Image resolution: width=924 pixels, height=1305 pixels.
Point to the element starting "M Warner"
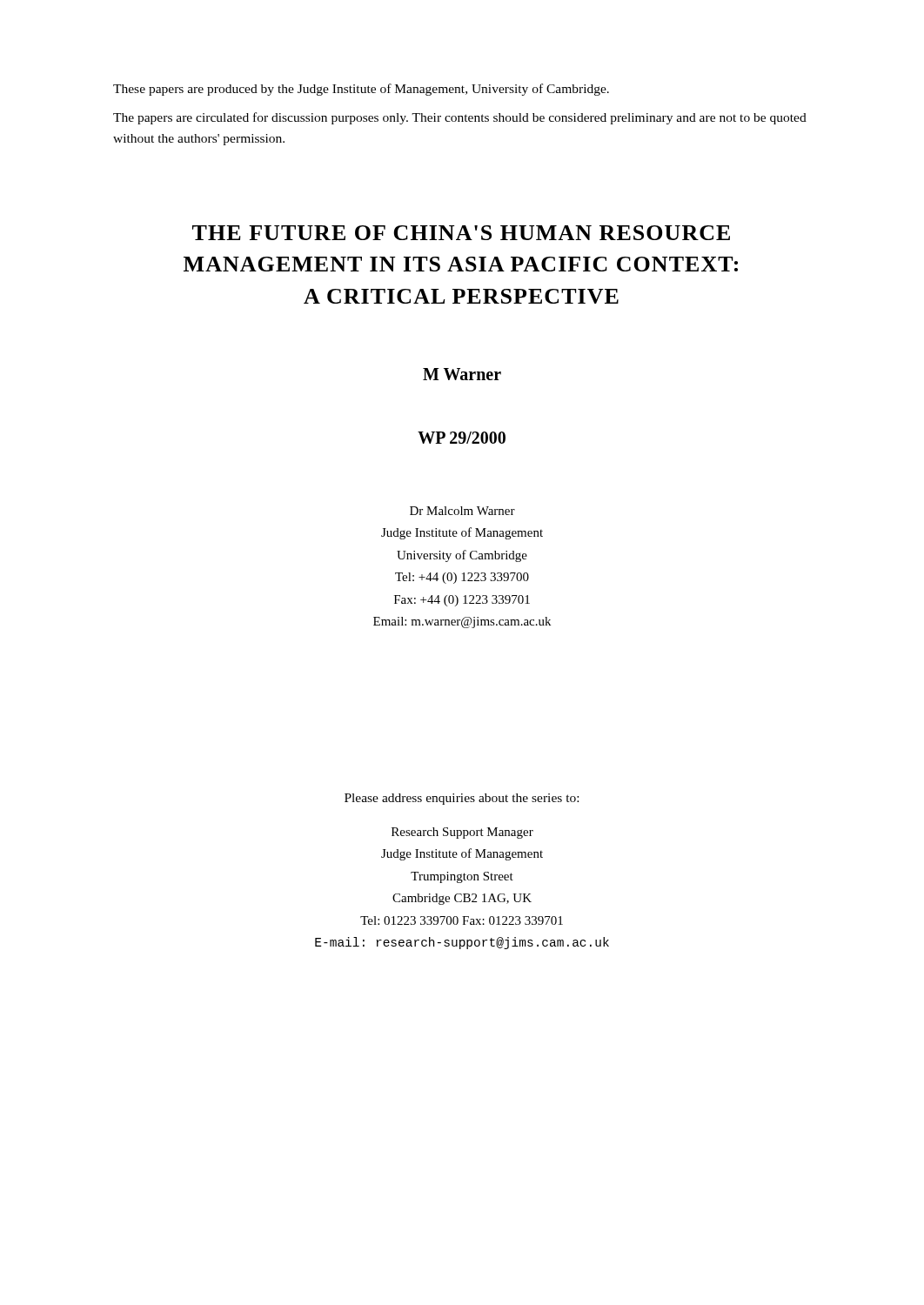point(462,374)
